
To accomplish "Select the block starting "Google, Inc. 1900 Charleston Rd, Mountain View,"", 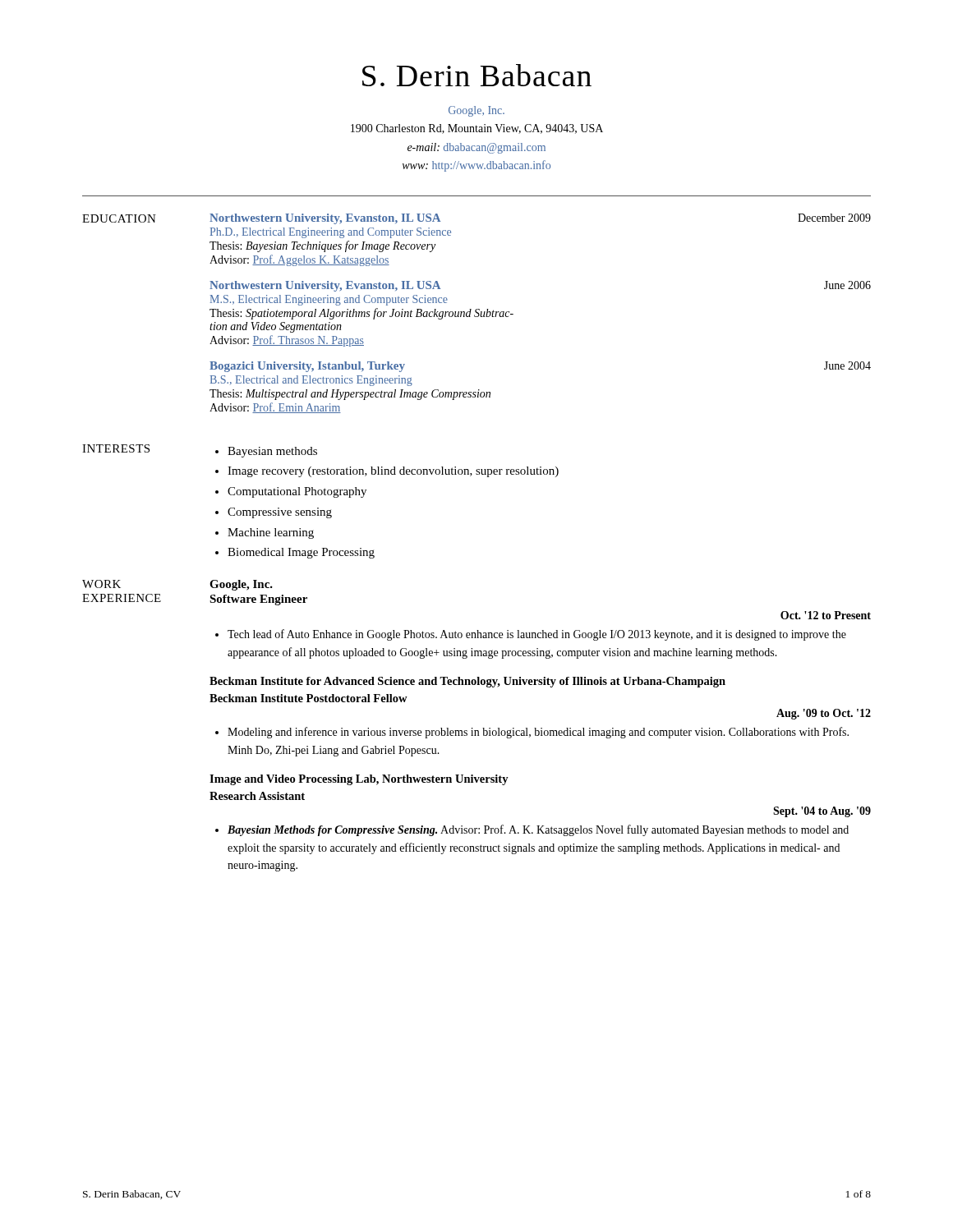I will [476, 138].
